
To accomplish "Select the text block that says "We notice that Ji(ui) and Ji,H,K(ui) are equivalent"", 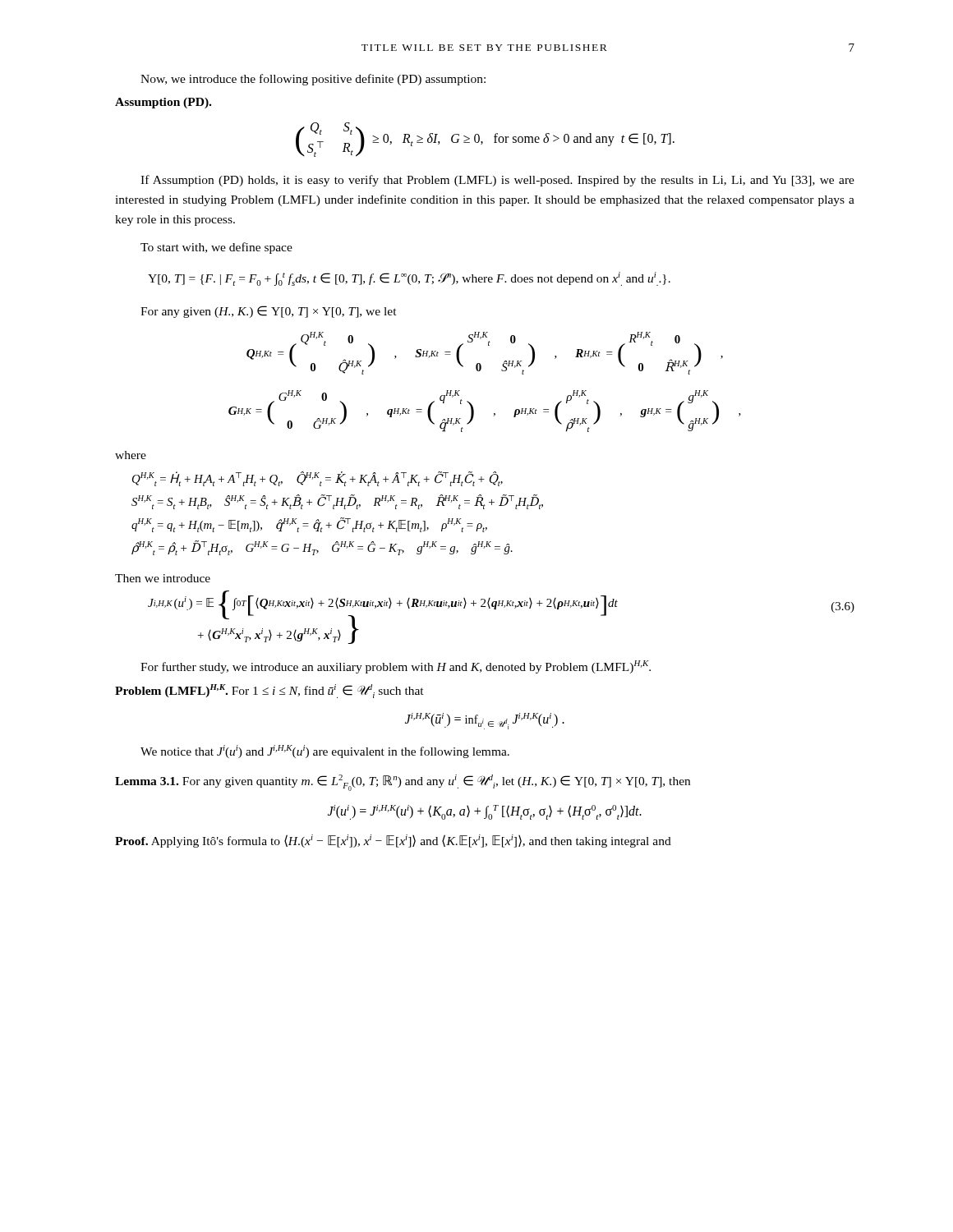I will coord(325,751).
